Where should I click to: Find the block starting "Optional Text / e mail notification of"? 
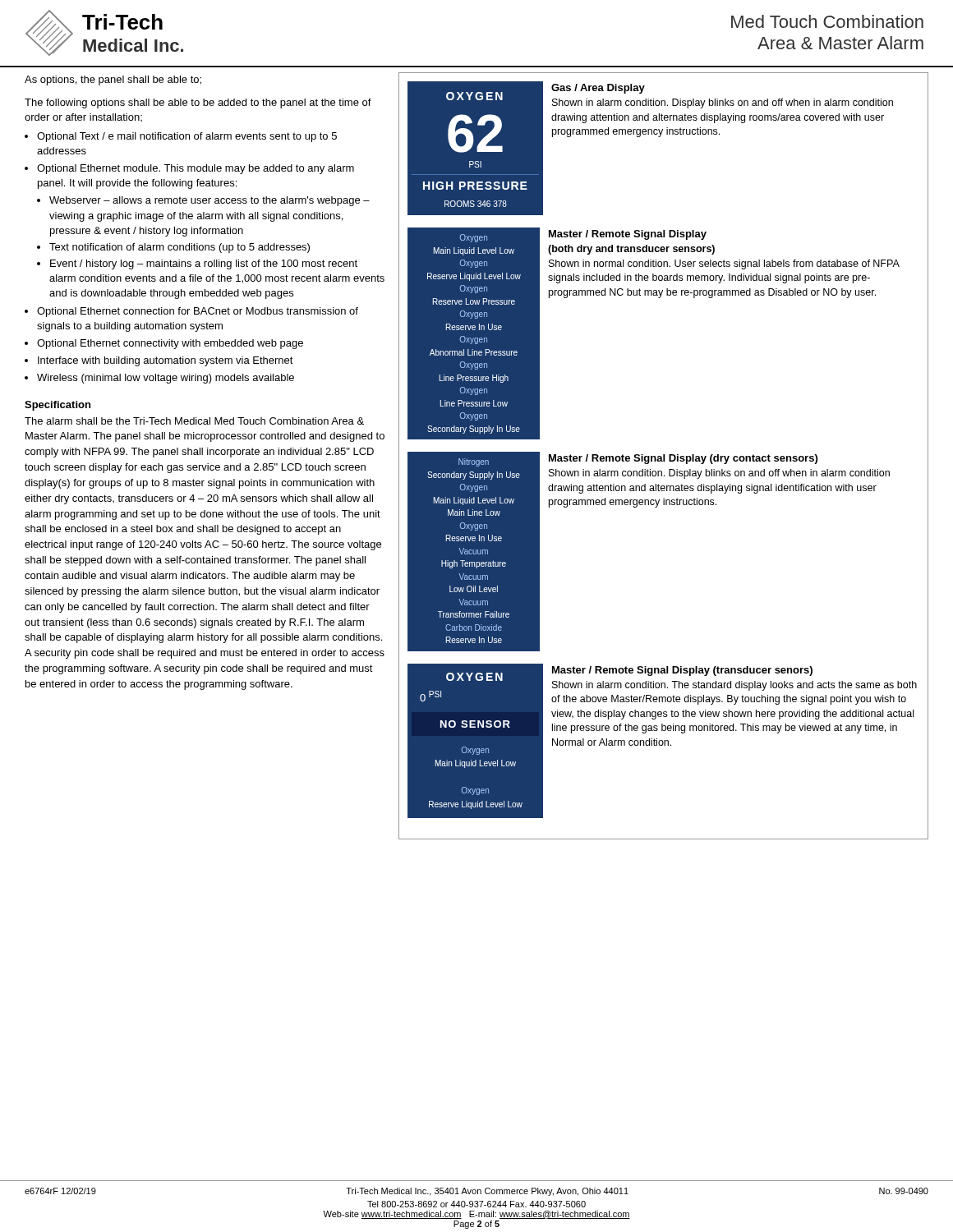tap(212, 144)
